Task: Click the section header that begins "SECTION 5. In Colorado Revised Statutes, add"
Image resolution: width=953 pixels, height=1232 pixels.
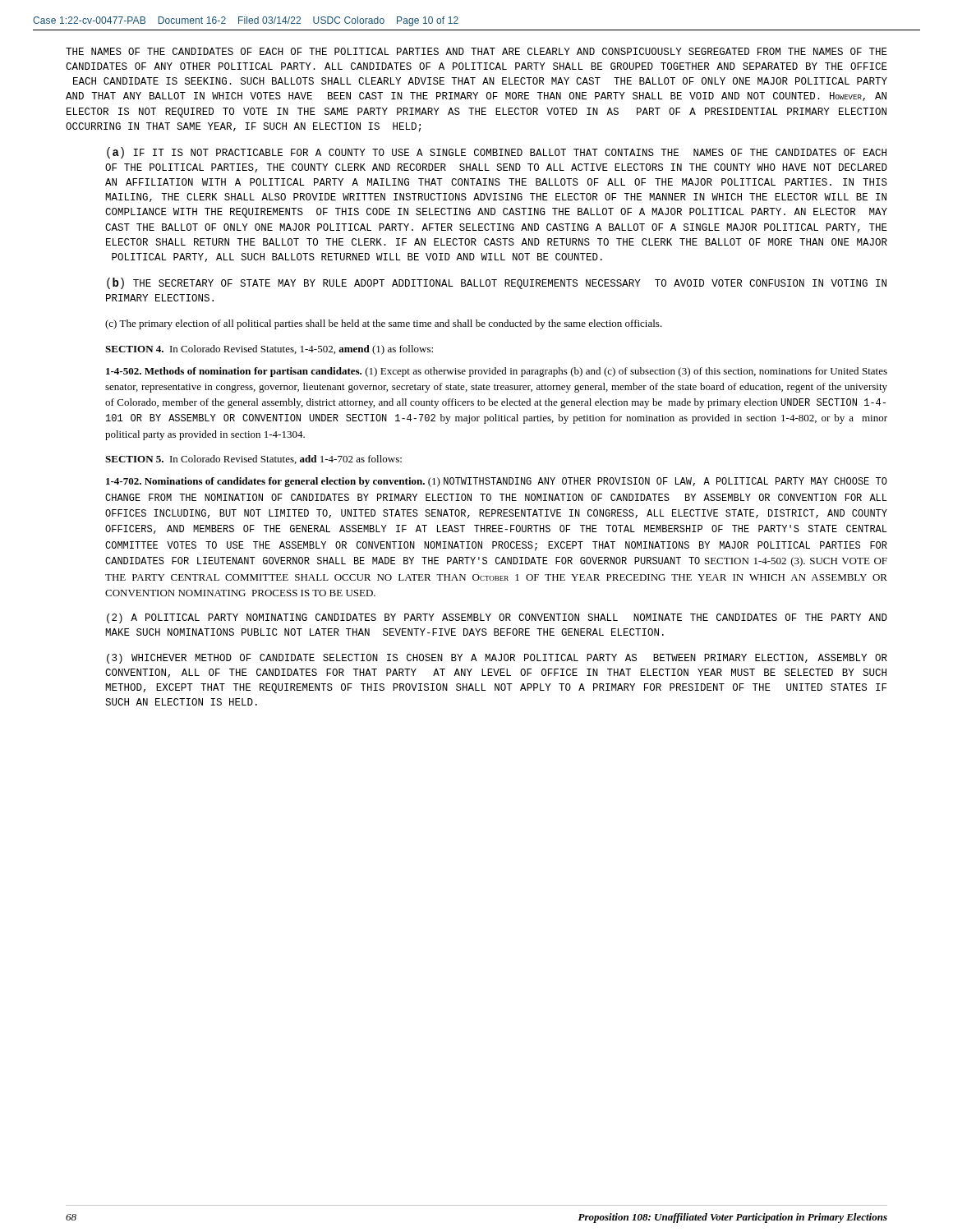Action: click(253, 460)
